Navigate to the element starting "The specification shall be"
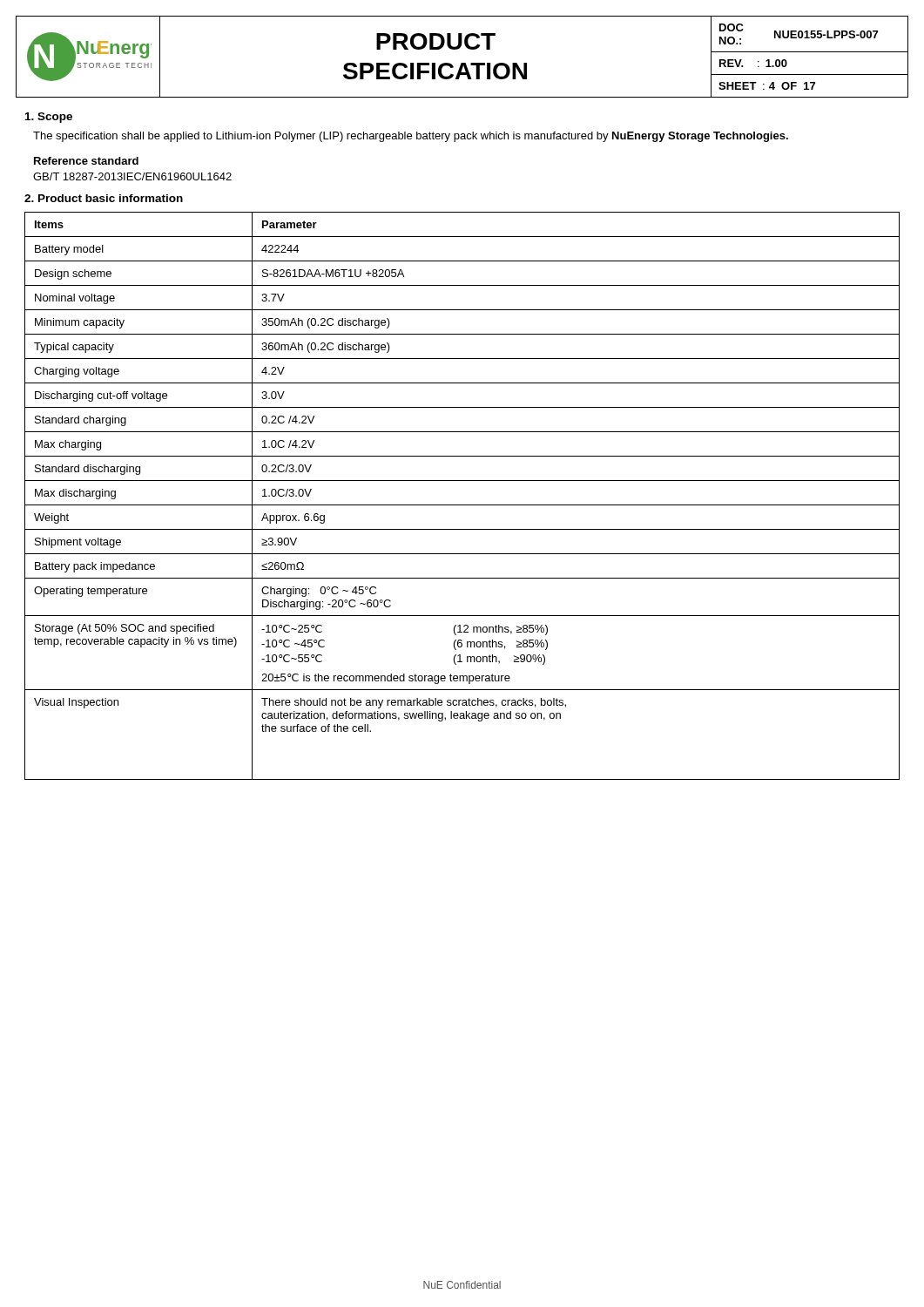The height and width of the screenshot is (1307, 924). (x=411, y=136)
